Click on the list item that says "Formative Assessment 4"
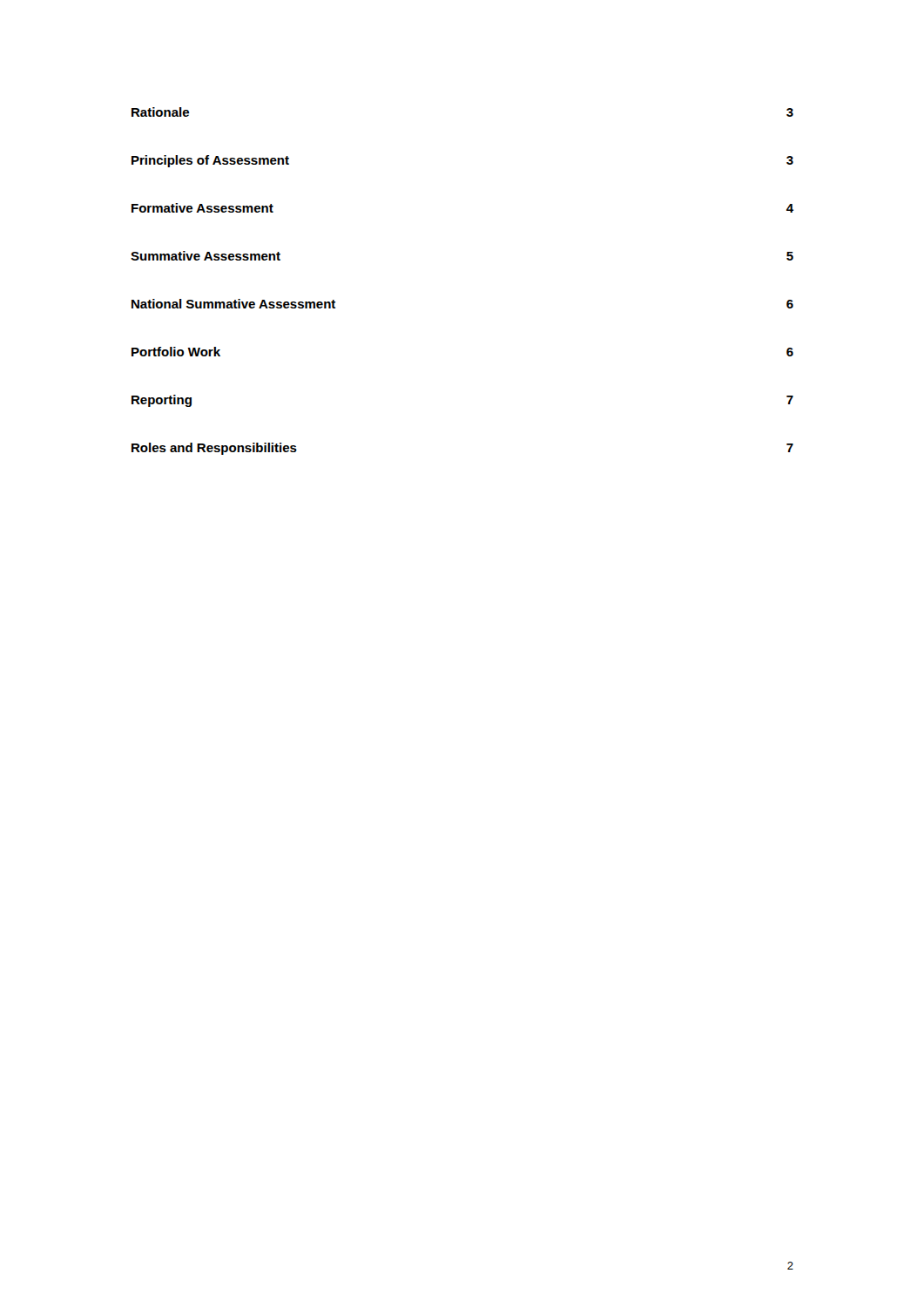924x1307 pixels. (201, 207)
